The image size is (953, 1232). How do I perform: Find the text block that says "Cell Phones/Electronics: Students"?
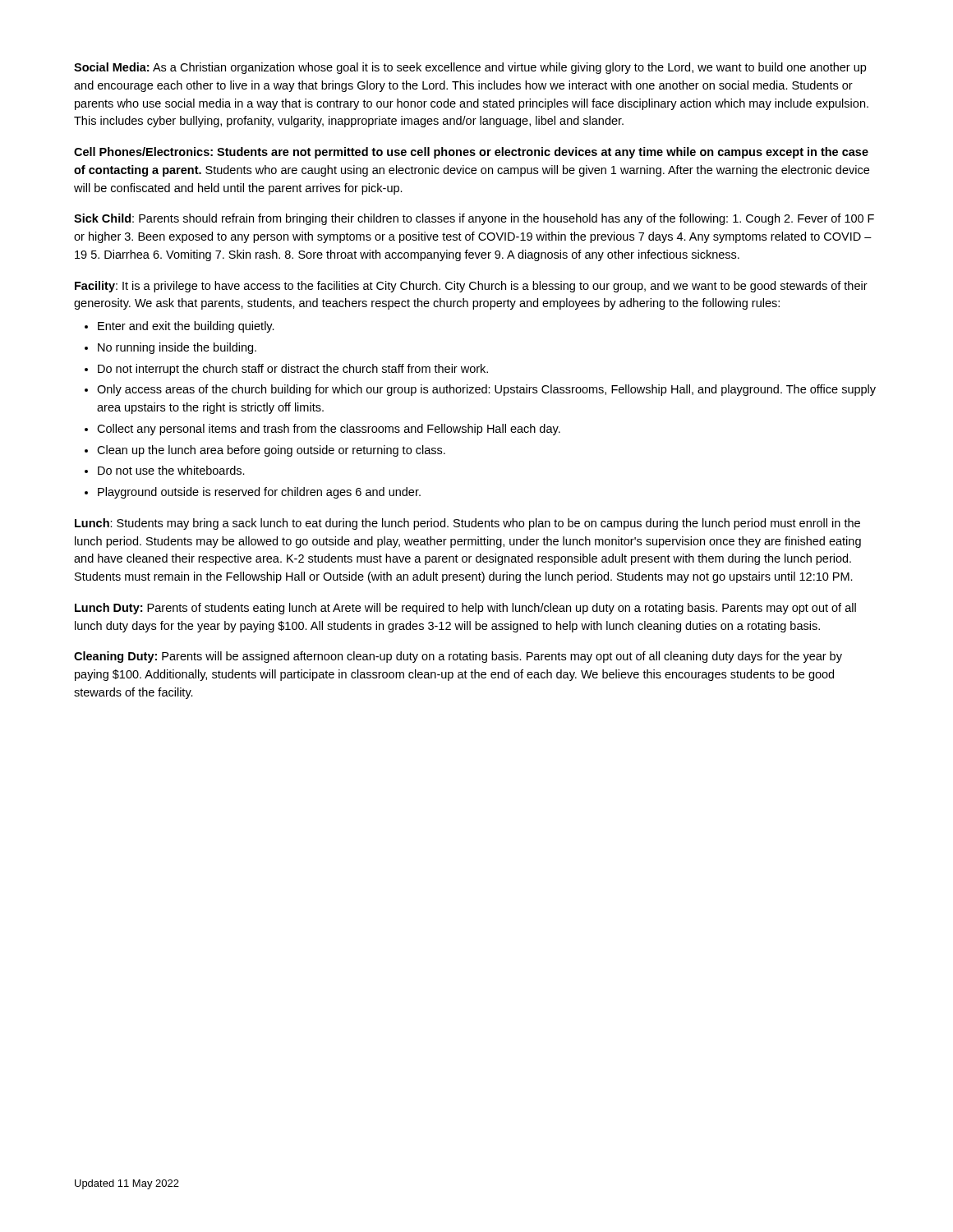click(472, 170)
